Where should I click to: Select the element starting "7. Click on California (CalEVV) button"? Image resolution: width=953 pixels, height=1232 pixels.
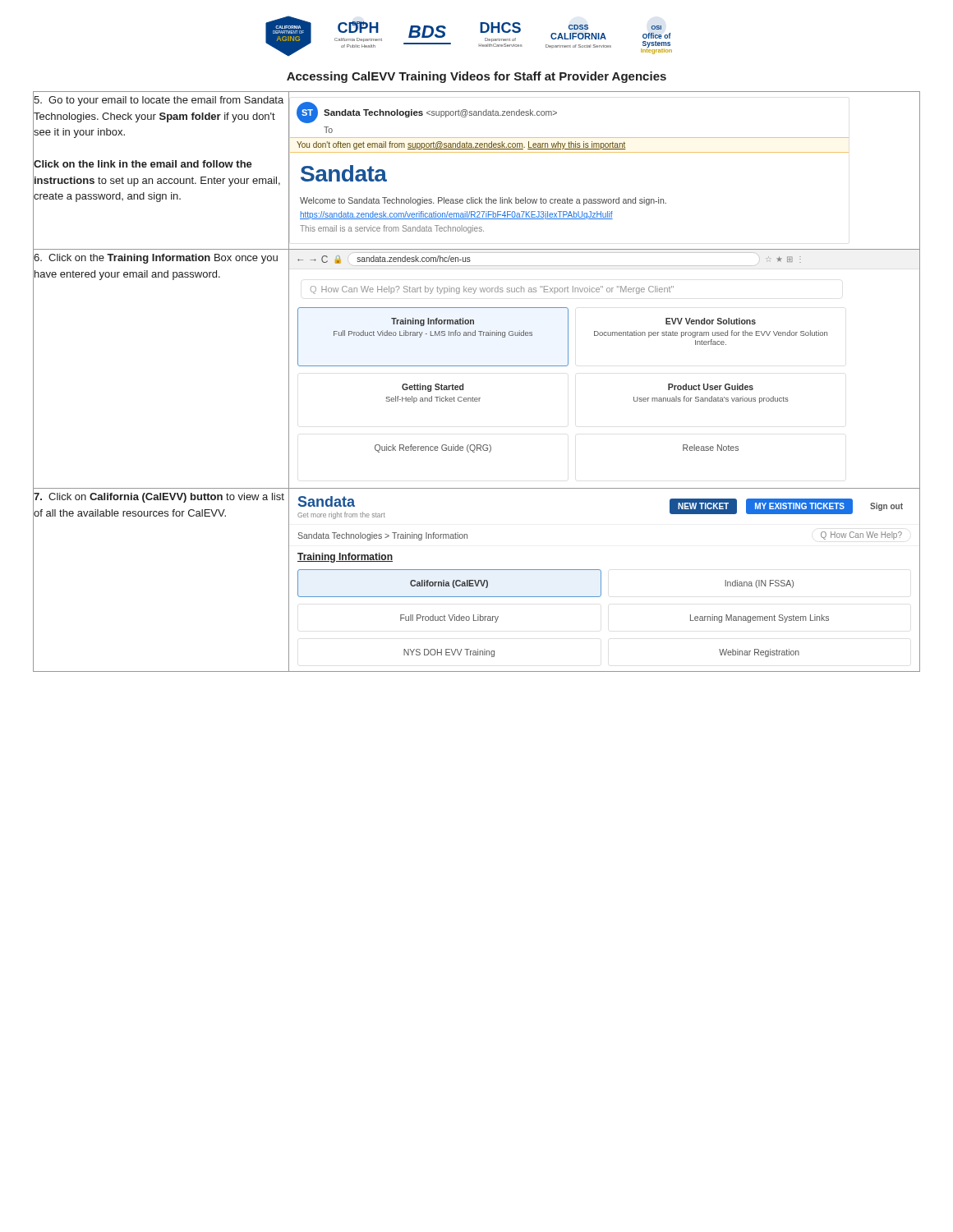[159, 505]
